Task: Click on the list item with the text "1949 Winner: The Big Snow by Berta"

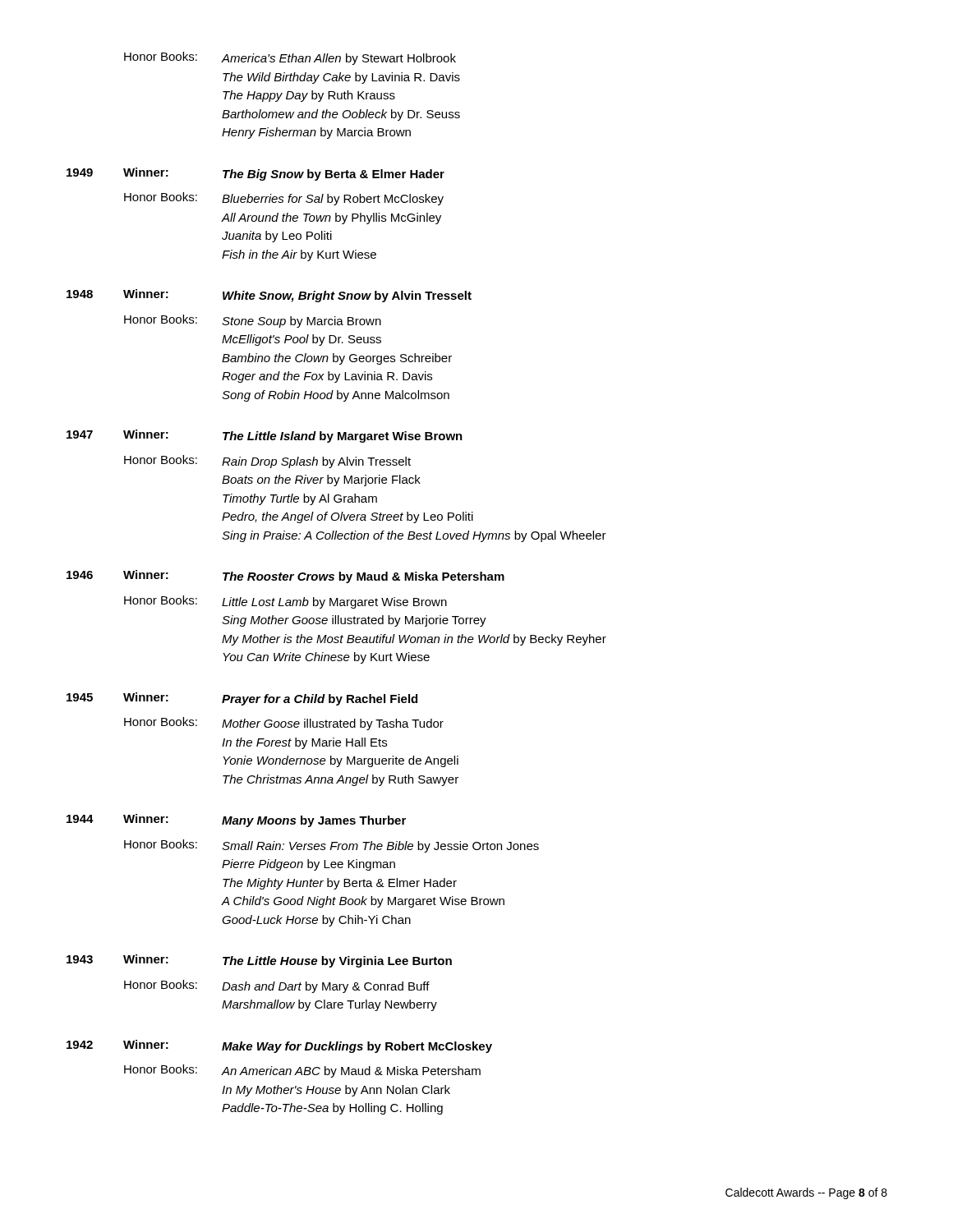Action: (x=256, y=174)
